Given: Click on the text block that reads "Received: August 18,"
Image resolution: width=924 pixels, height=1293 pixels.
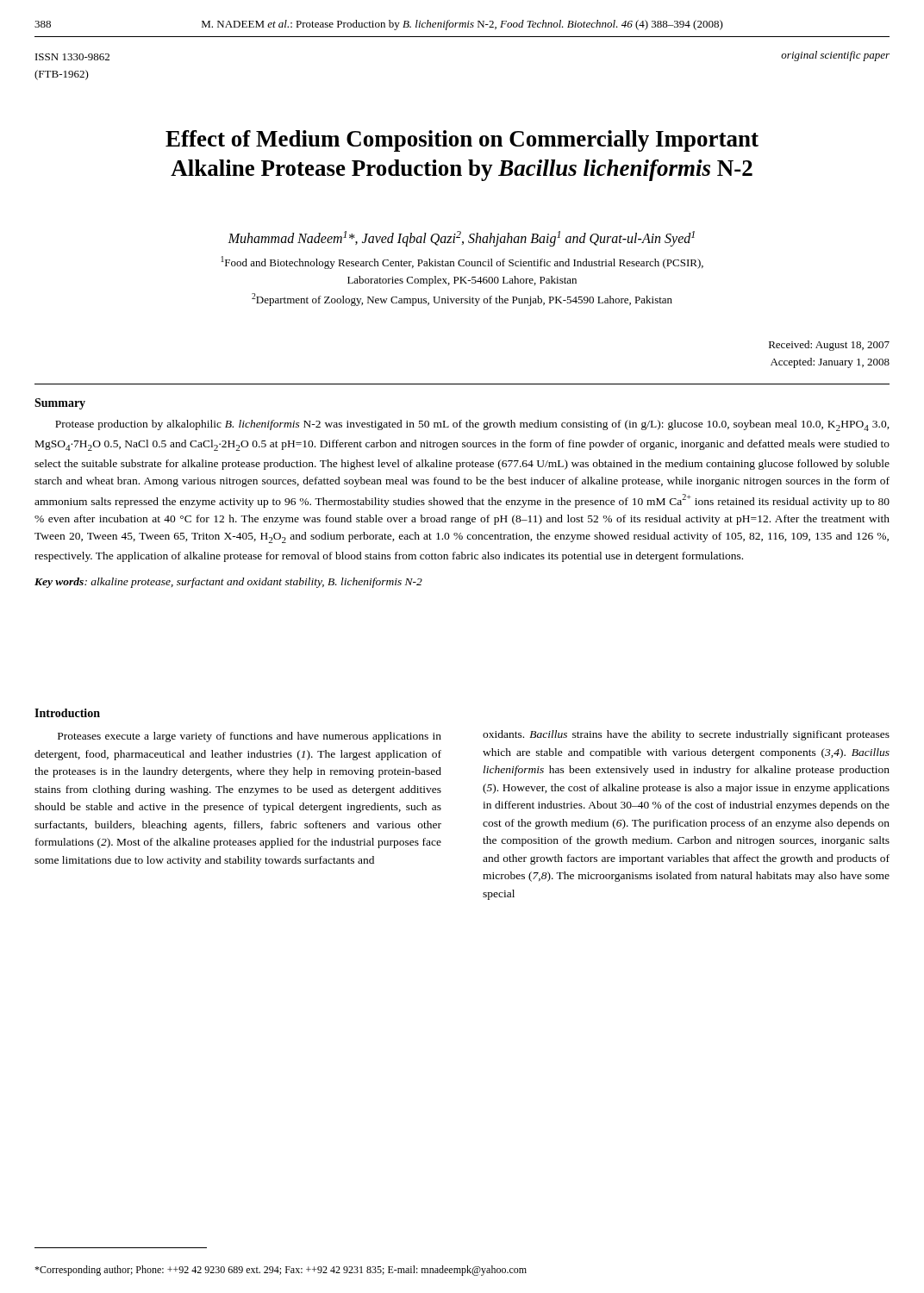Looking at the screenshot, I should (x=829, y=353).
